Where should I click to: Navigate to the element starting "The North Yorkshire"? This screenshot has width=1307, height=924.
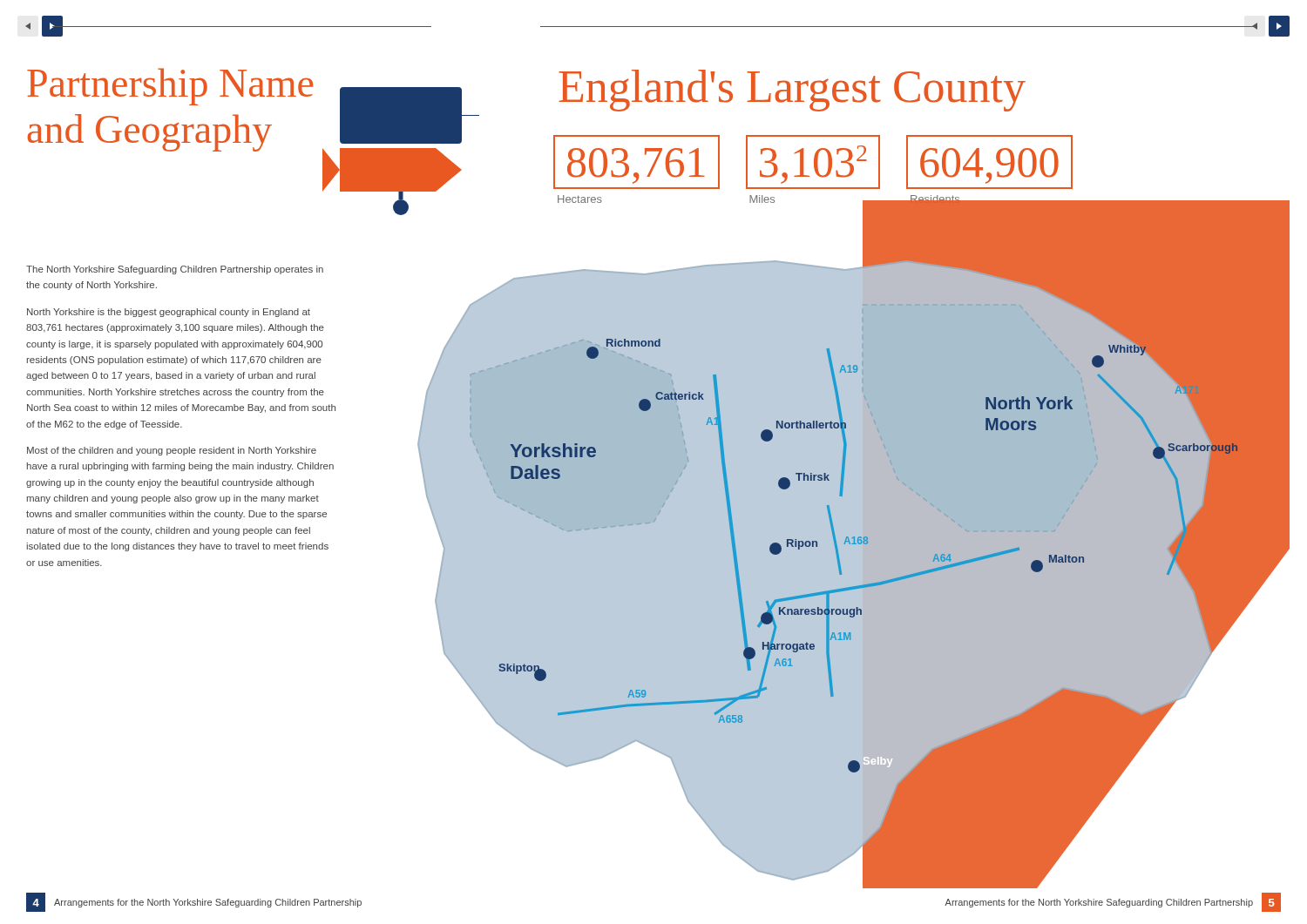(x=175, y=277)
